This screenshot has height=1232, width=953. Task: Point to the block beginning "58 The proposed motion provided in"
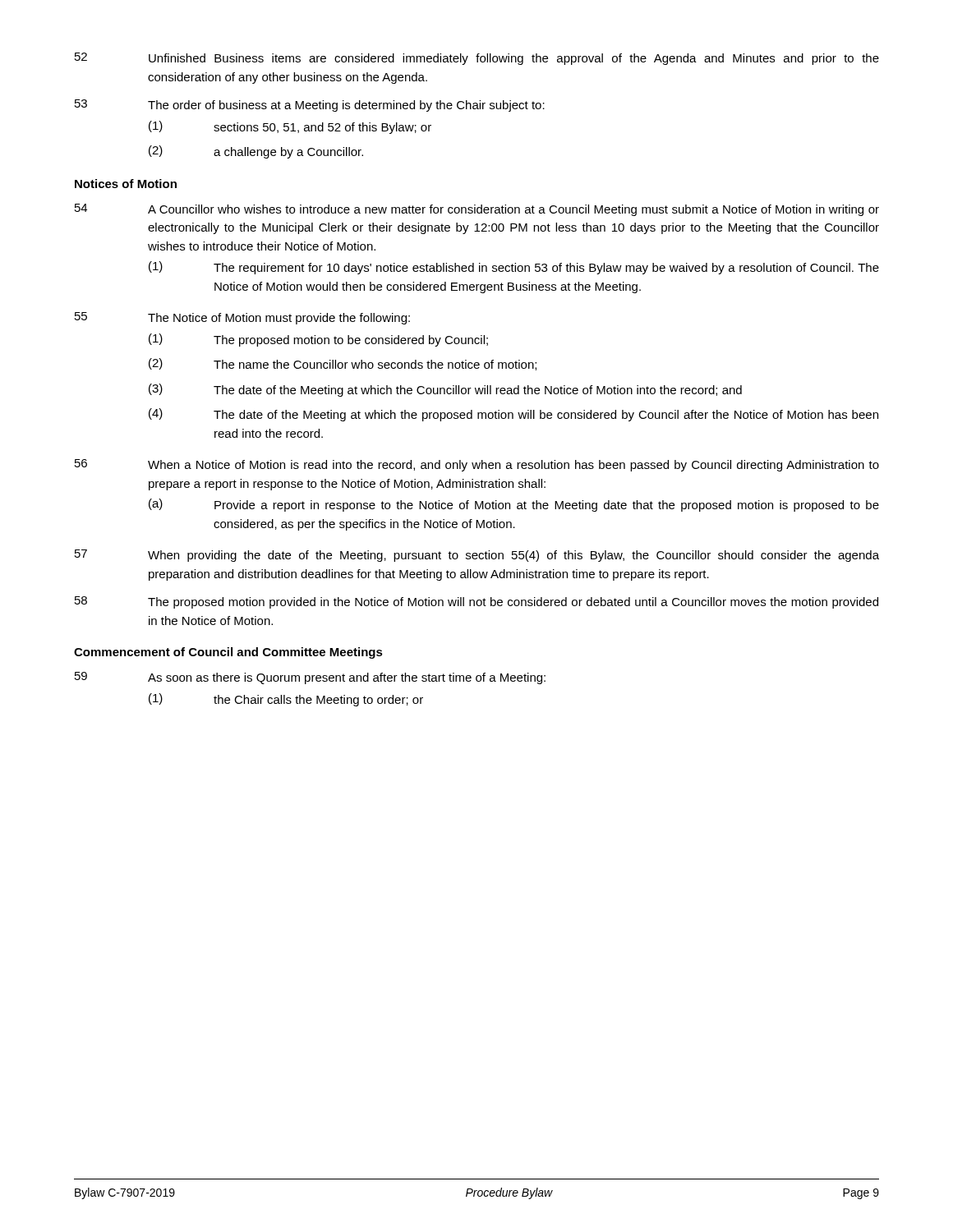pyautogui.click(x=476, y=611)
